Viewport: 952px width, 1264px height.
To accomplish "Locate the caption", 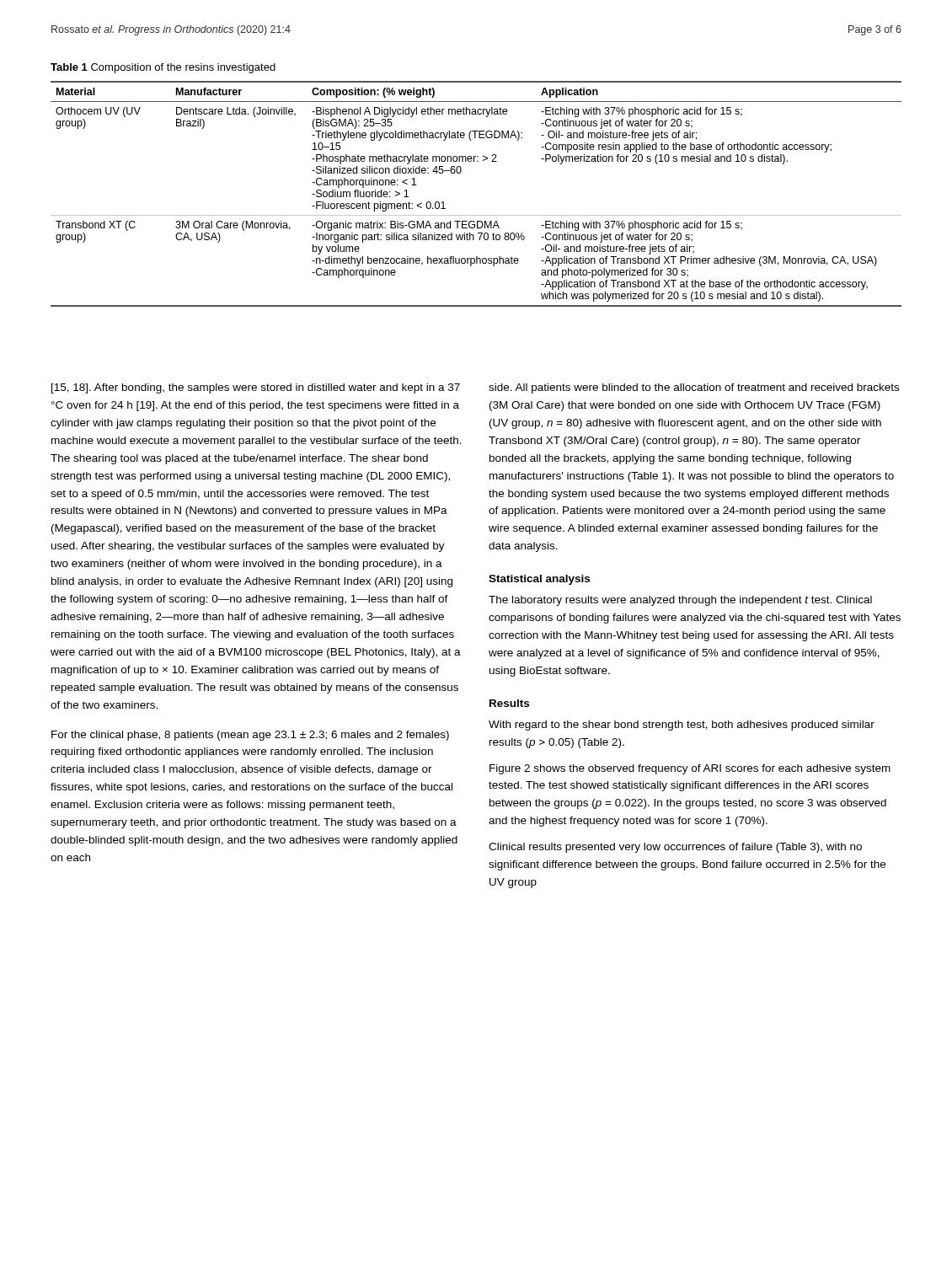I will coord(163,67).
